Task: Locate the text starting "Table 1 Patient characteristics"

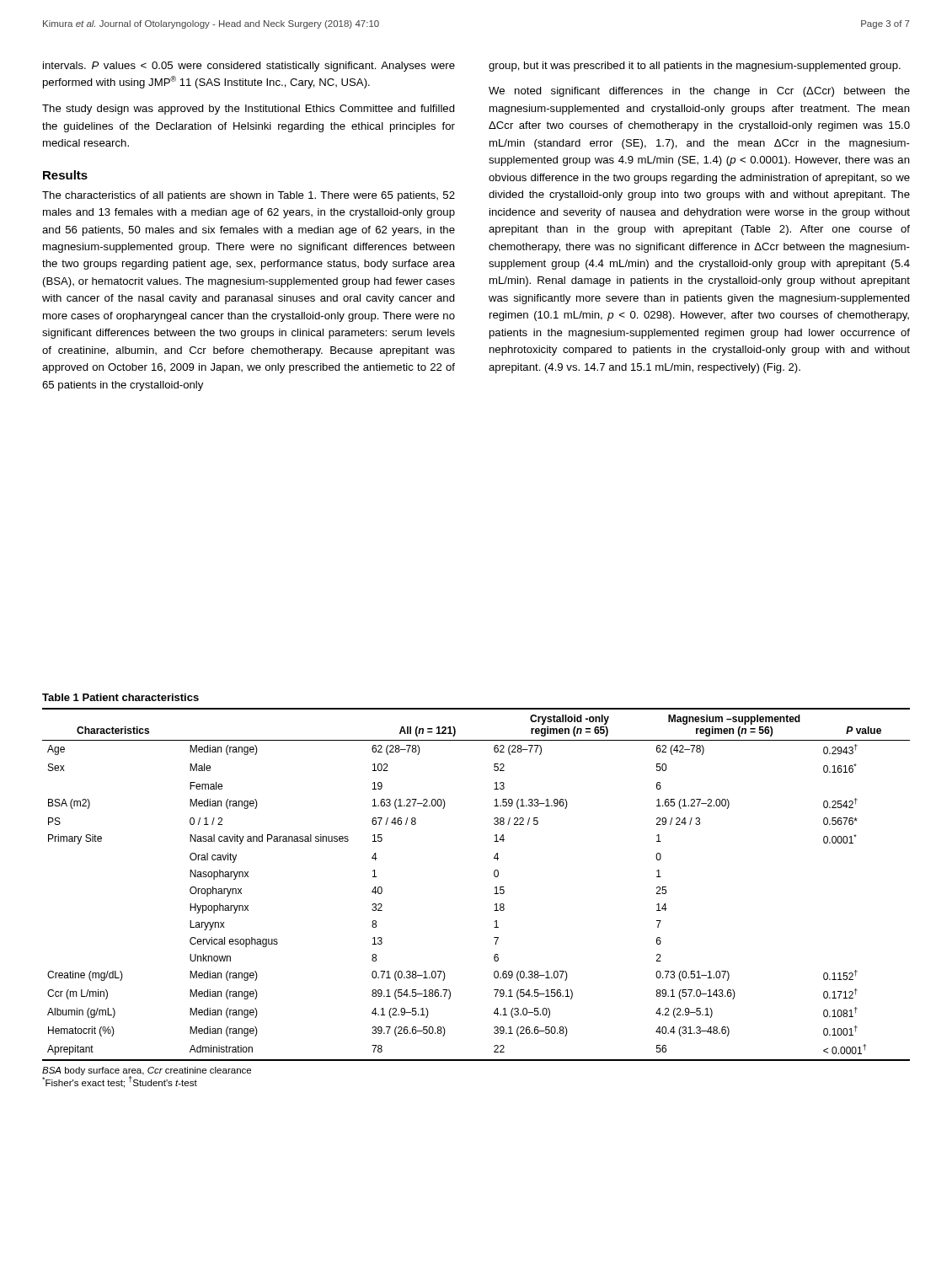Action: pyautogui.click(x=121, y=697)
